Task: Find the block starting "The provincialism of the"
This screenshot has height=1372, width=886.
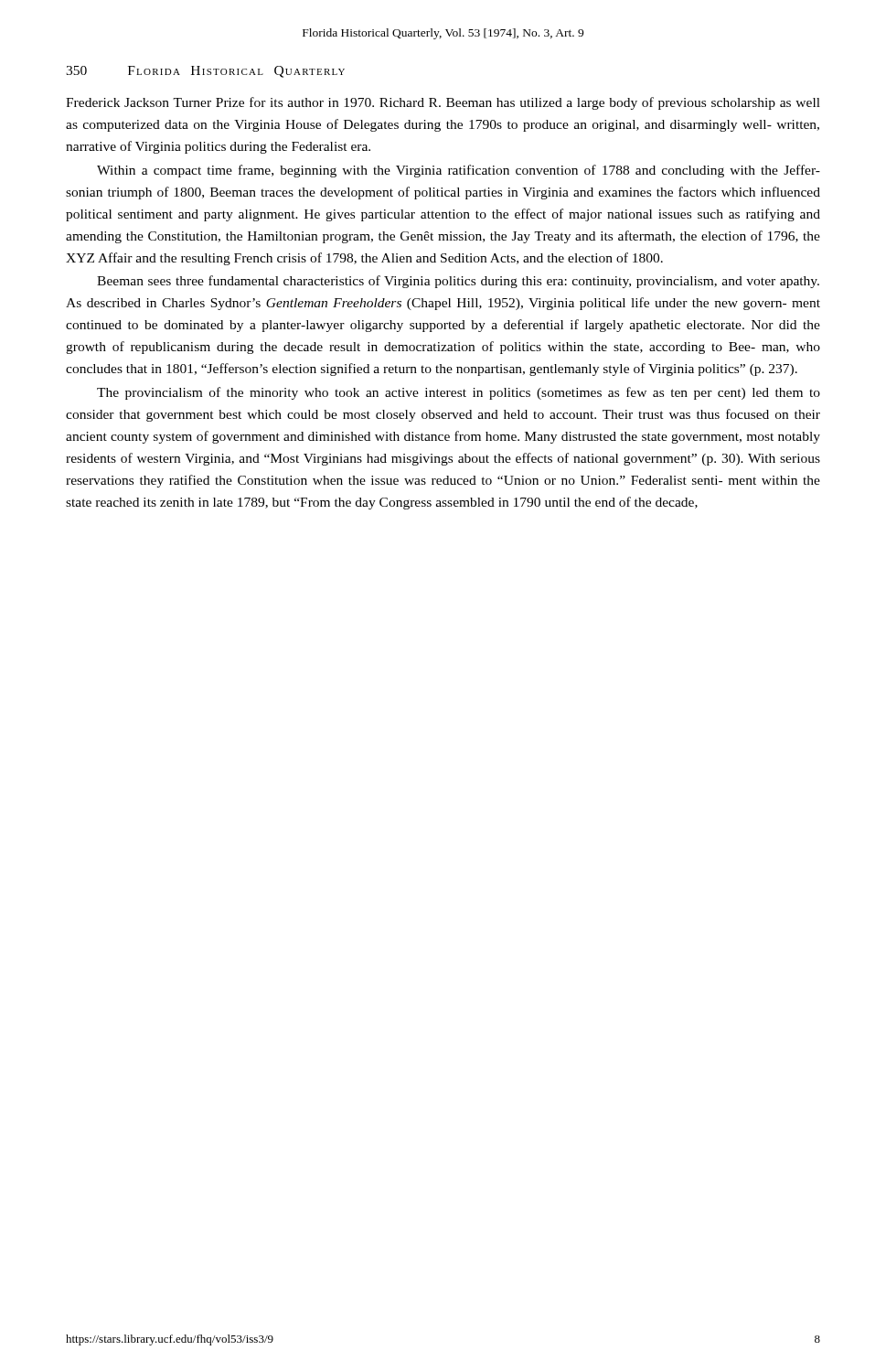Action: [x=443, y=447]
